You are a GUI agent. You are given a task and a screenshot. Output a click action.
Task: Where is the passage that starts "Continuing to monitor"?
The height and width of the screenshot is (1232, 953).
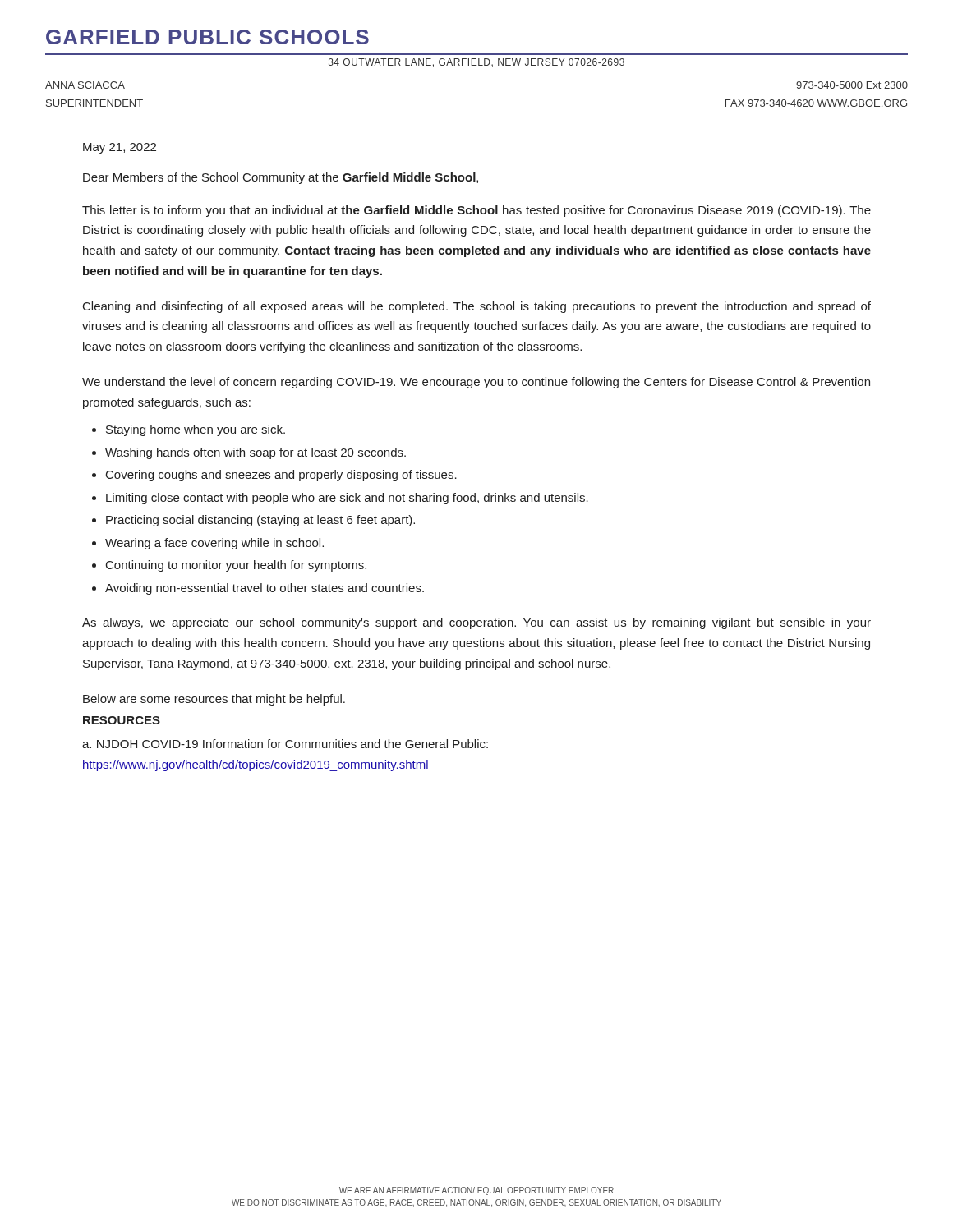[x=236, y=565]
